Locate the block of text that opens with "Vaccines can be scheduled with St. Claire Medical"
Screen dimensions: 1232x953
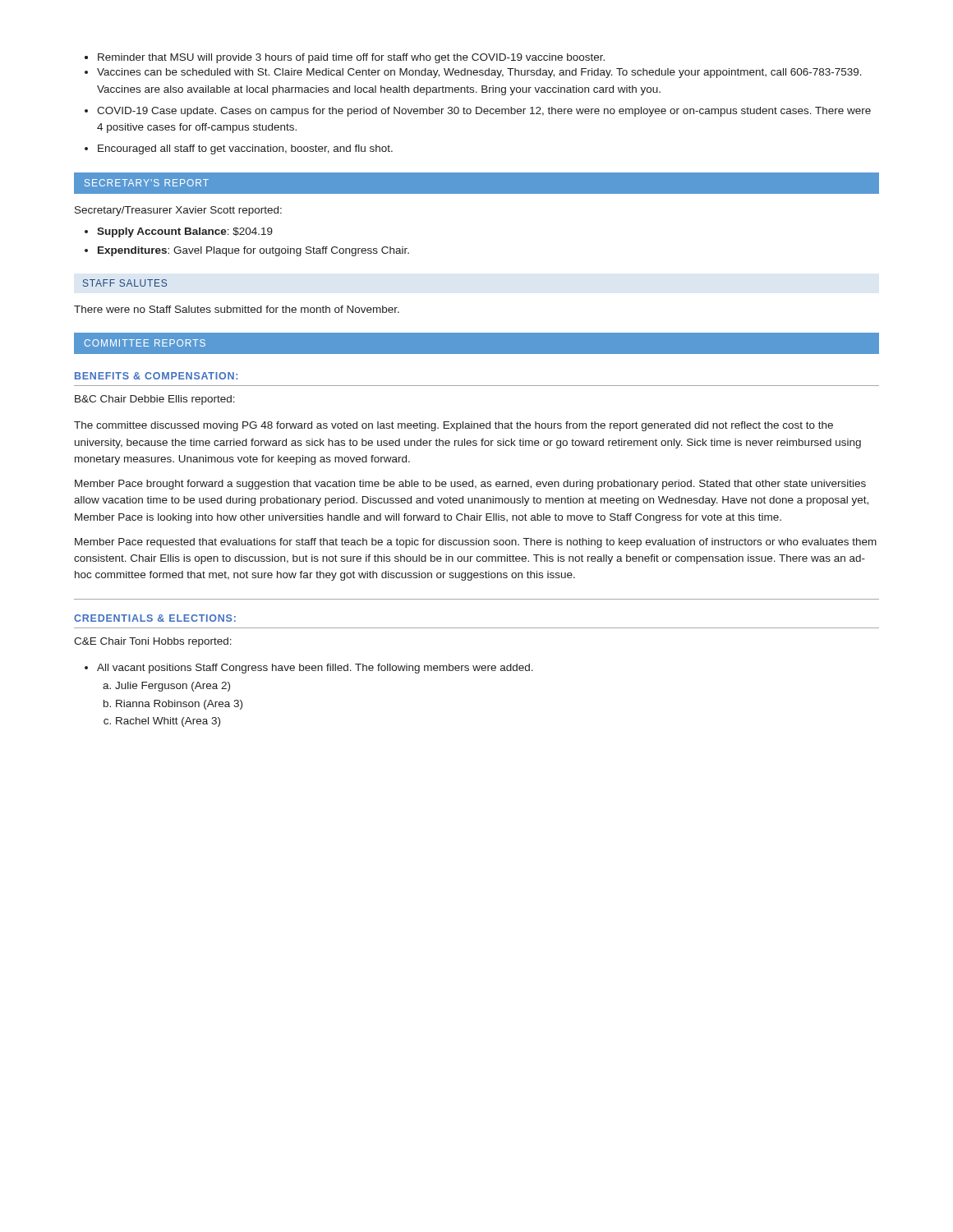coord(480,80)
